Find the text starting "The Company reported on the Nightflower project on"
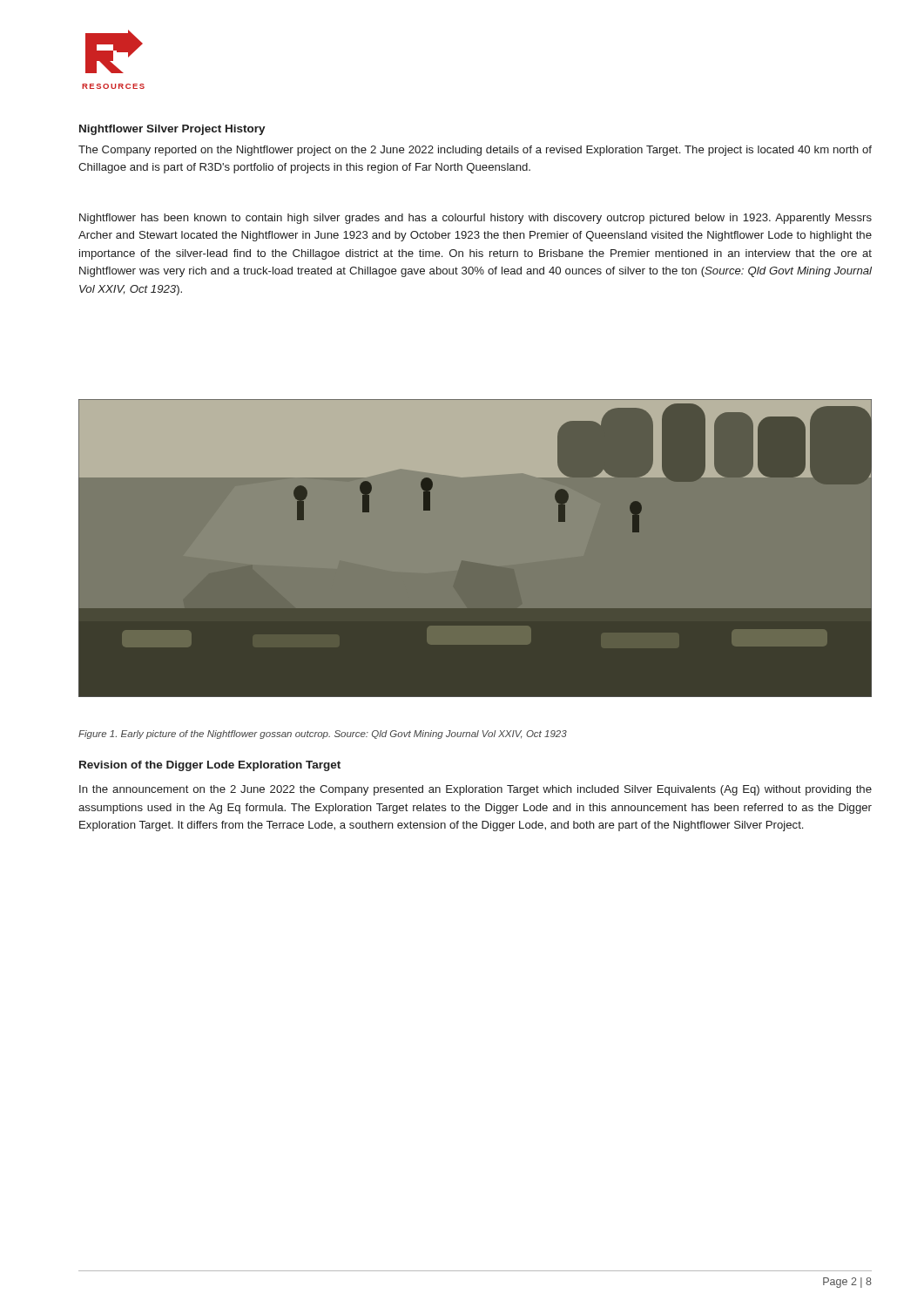The width and height of the screenshot is (924, 1307). 475,158
